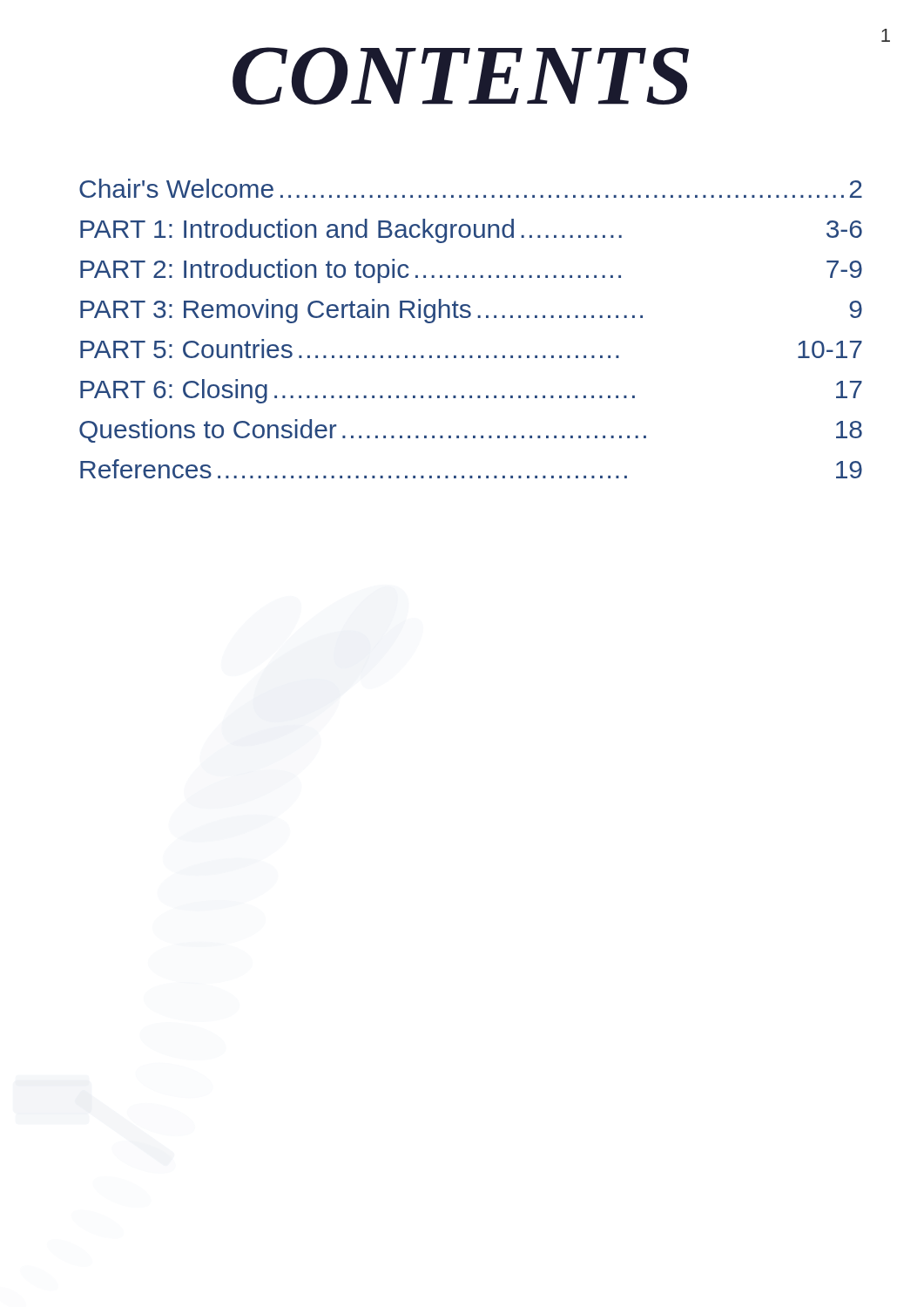The width and height of the screenshot is (924, 1307).
Task: Locate the list item containing "Chair's Welcome"
Action: [x=471, y=189]
